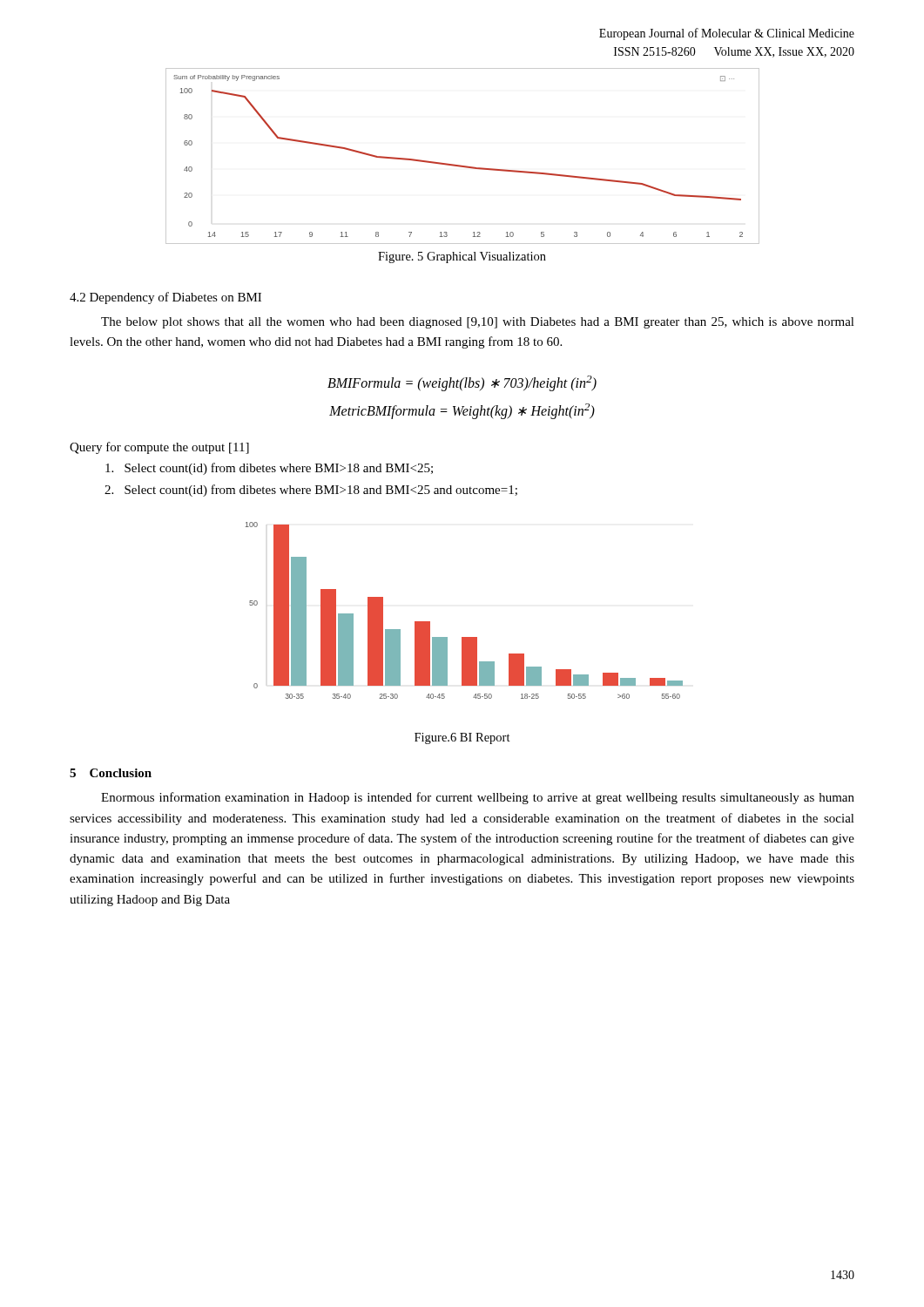Click on the text block containing "The below plot shows that all"
Image resolution: width=924 pixels, height=1307 pixels.
(462, 332)
